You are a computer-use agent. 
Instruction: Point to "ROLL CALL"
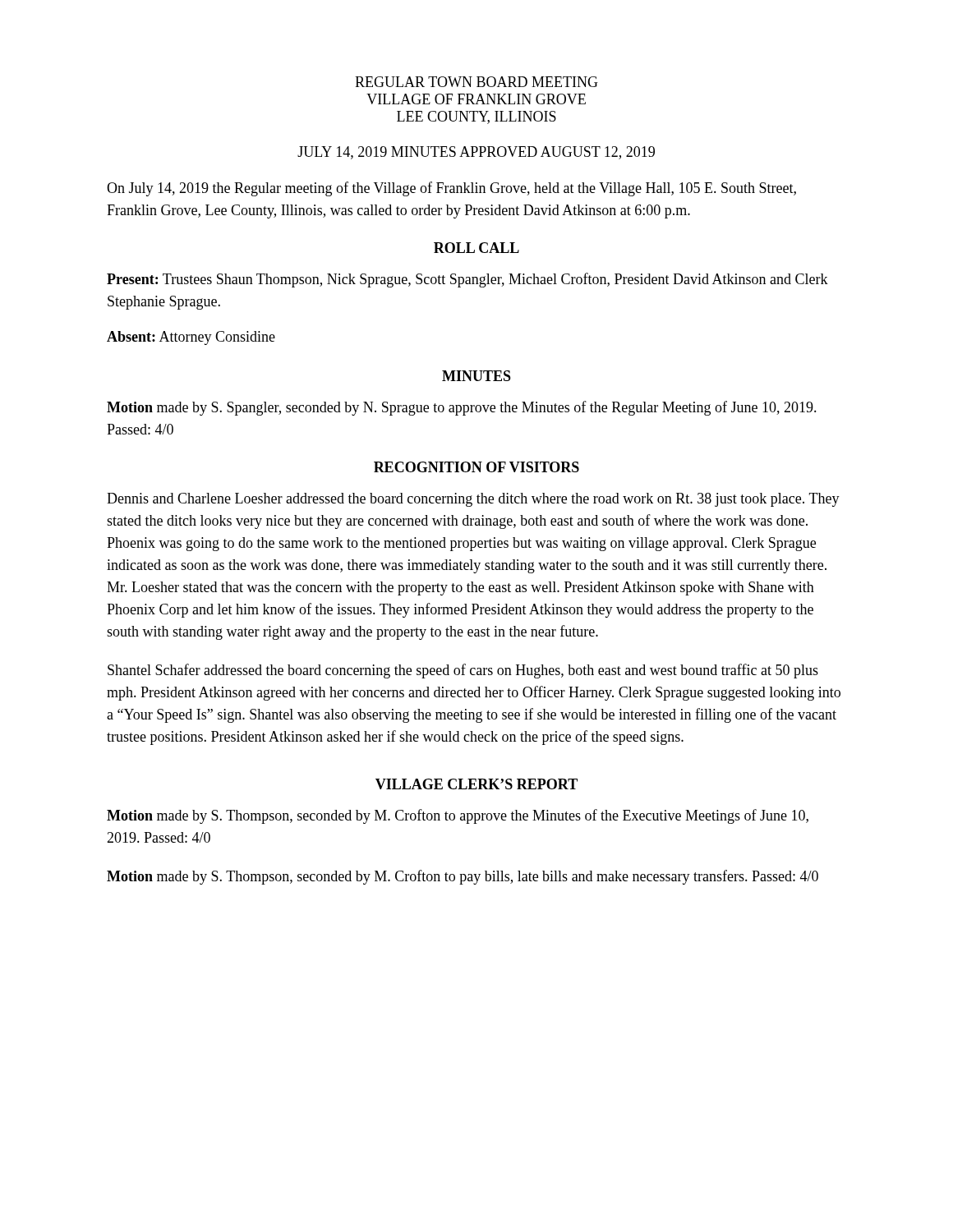[x=476, y=248]
